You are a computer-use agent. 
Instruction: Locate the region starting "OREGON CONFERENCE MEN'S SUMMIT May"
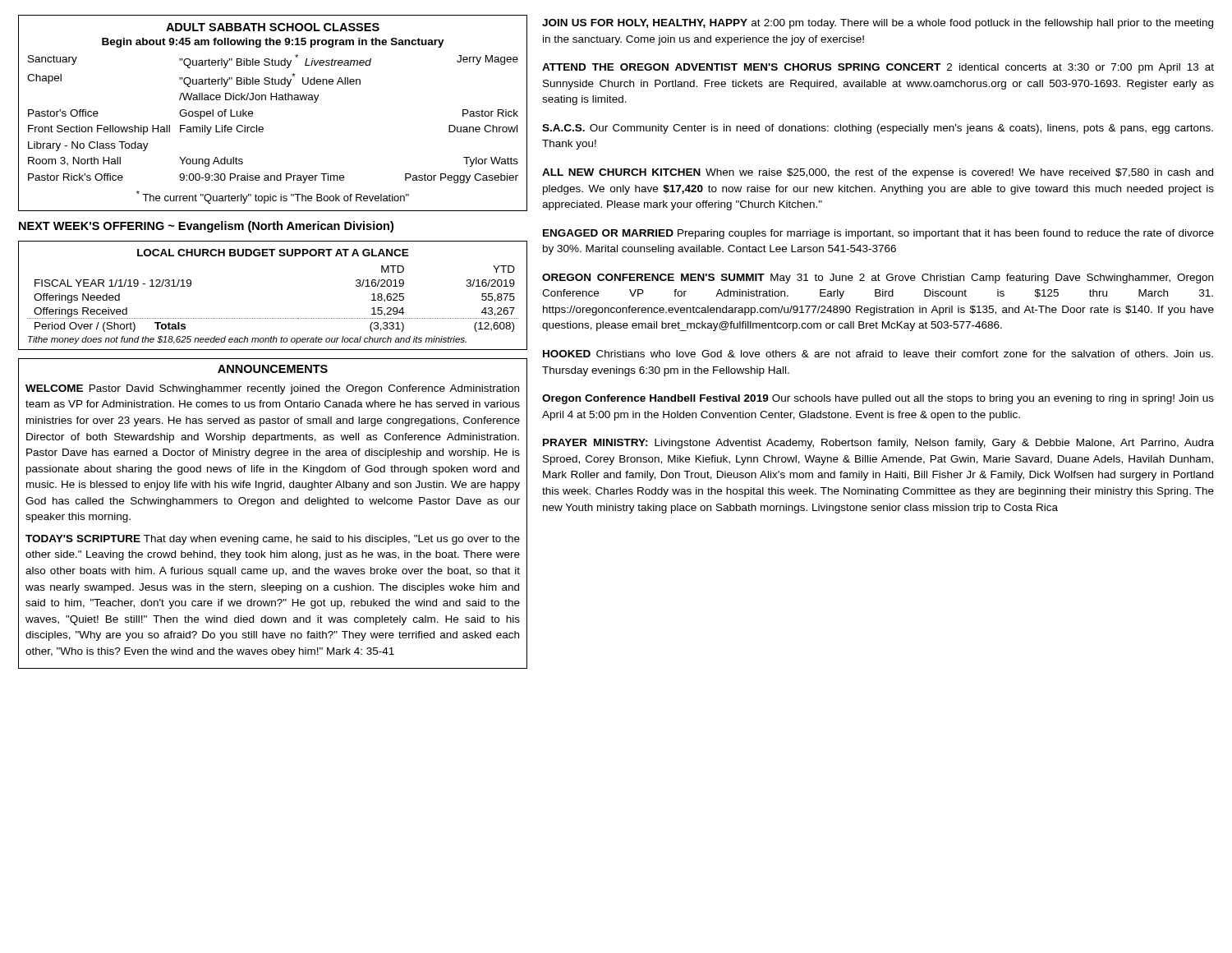coord(878,301)
